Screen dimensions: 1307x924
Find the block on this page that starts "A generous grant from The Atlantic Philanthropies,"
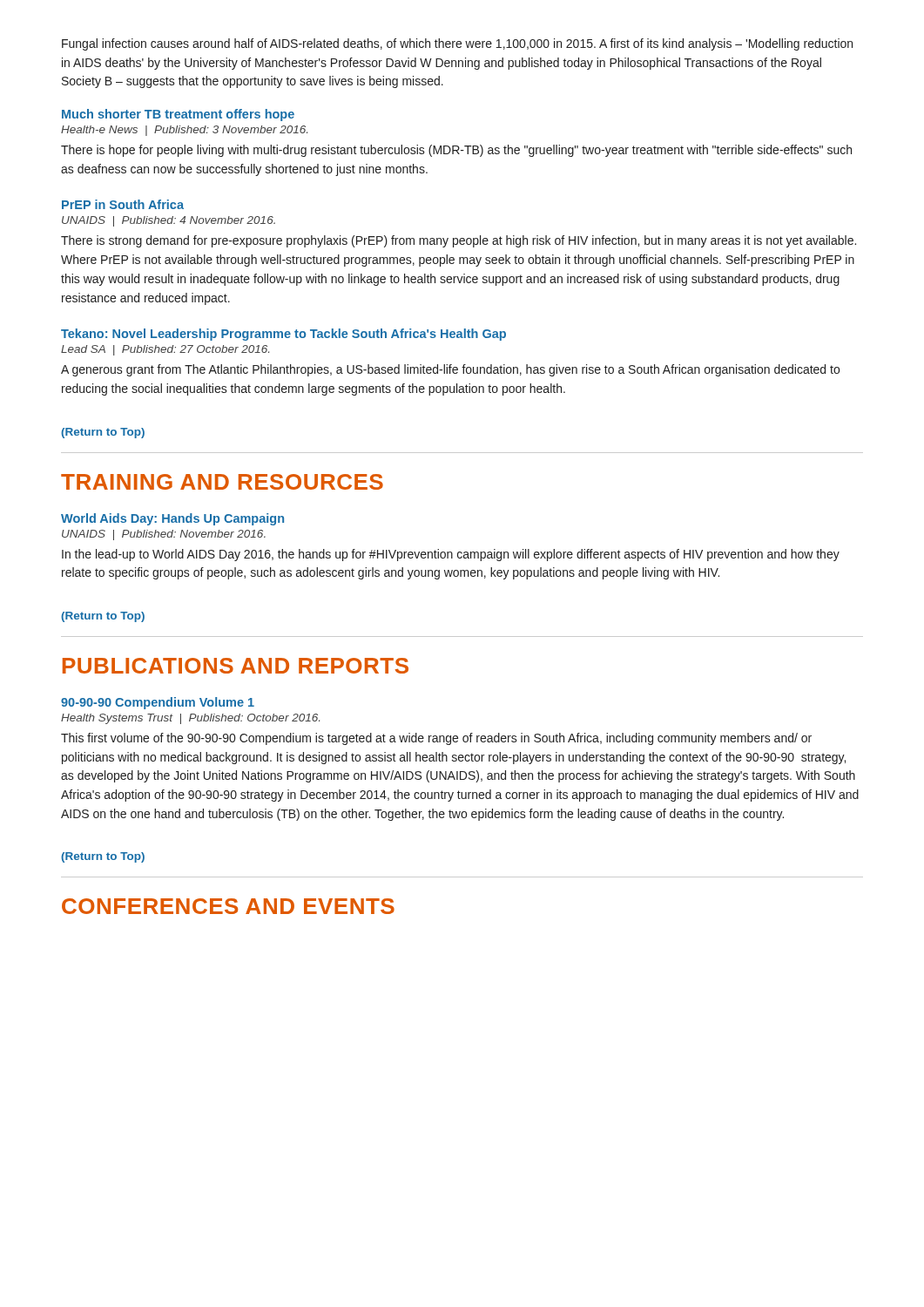pyautogui.click(x=451, y=379)
